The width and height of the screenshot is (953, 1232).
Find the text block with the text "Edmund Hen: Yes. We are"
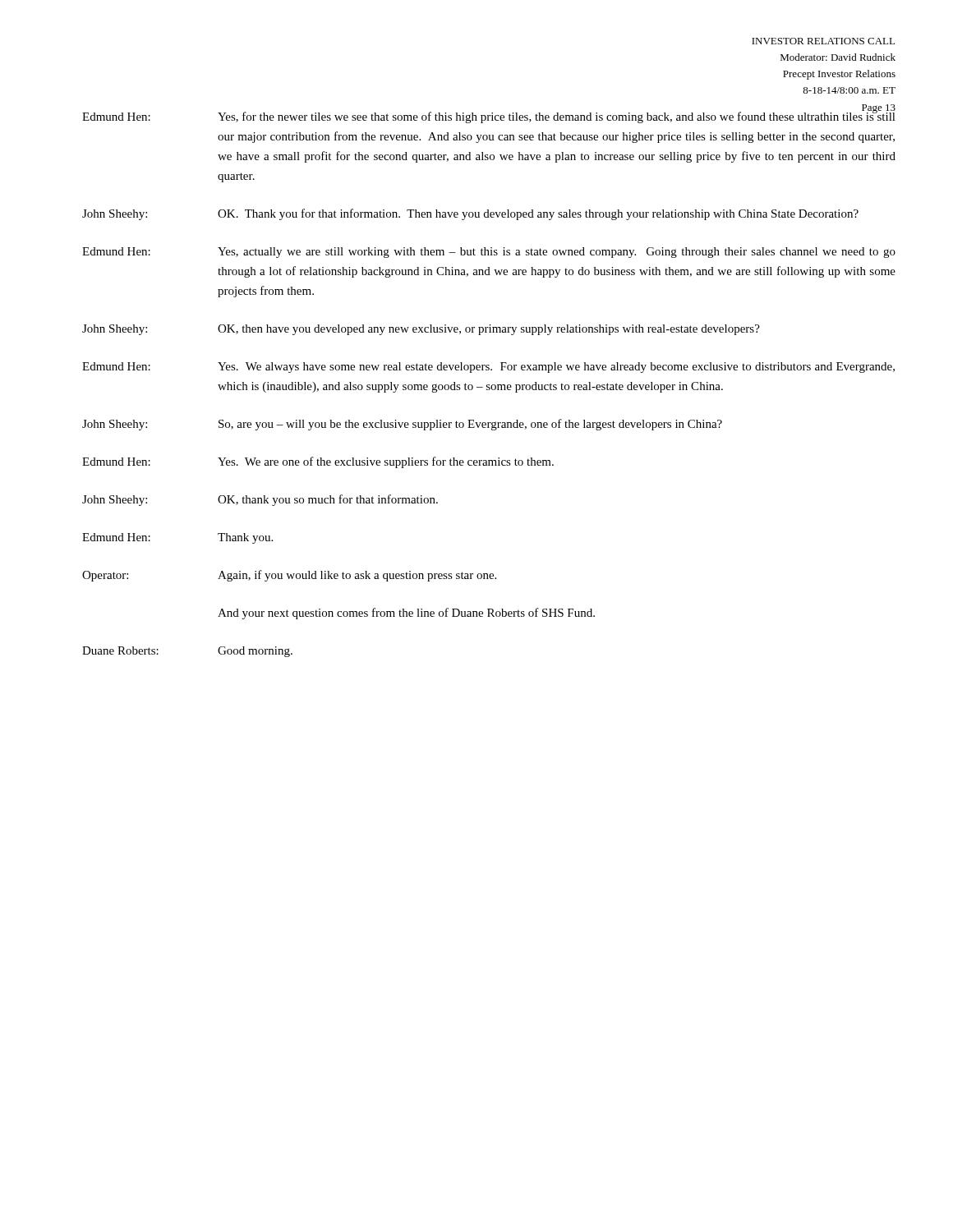[x=489, y=462]
